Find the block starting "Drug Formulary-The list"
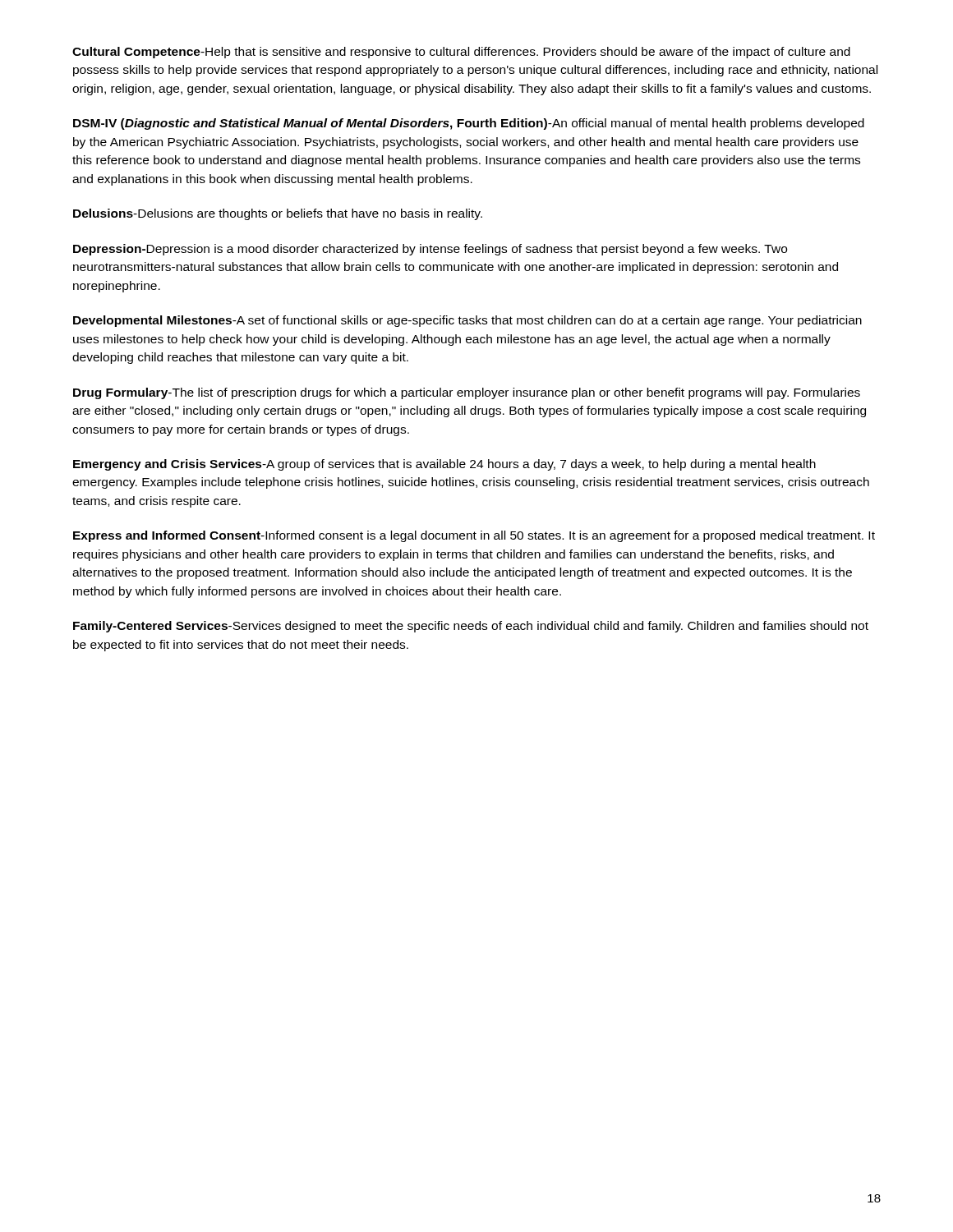This screenshot has width=953, height=1232. pos(470,410)
